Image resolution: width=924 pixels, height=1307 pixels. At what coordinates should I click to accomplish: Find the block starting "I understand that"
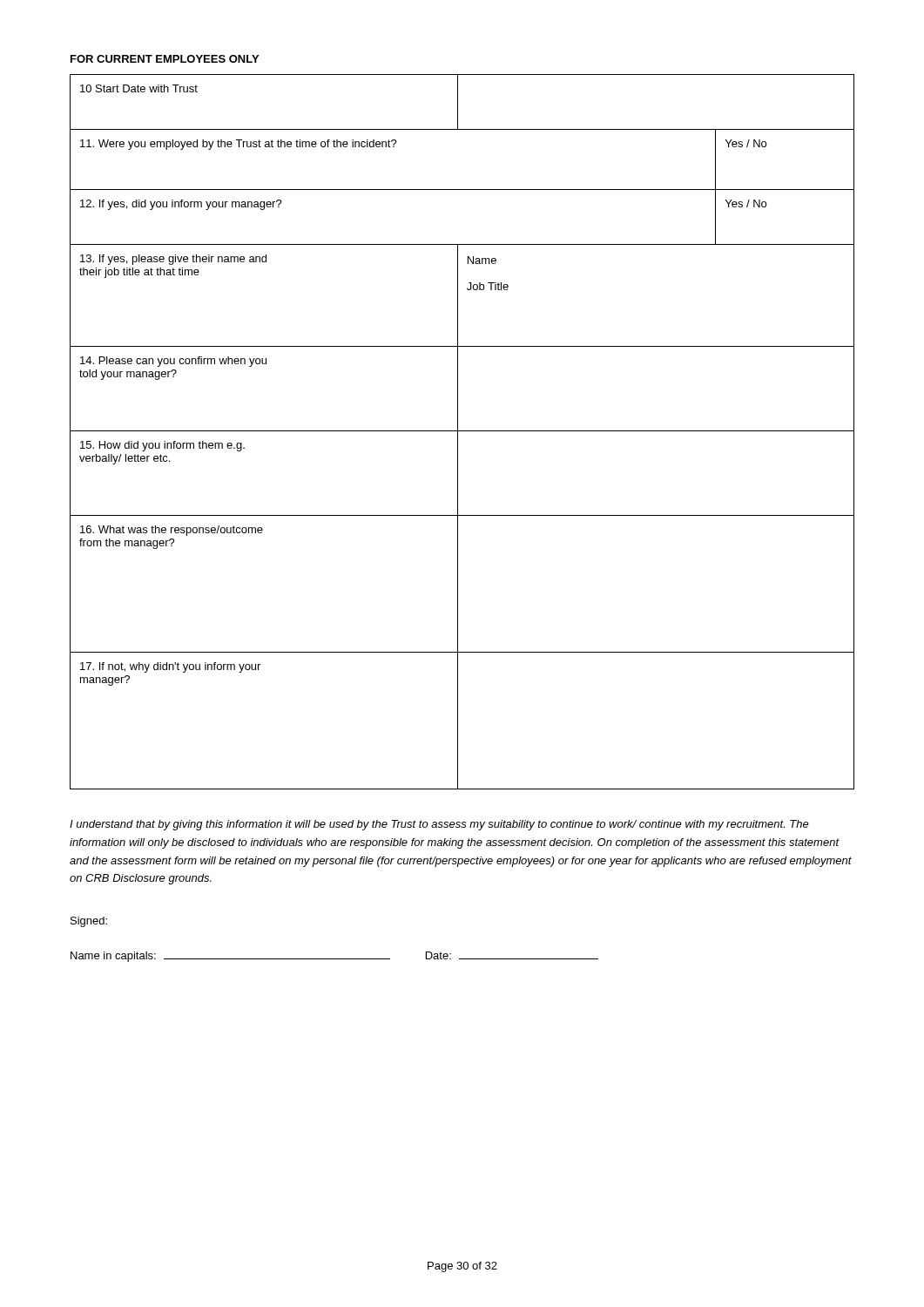pos(460,851)
